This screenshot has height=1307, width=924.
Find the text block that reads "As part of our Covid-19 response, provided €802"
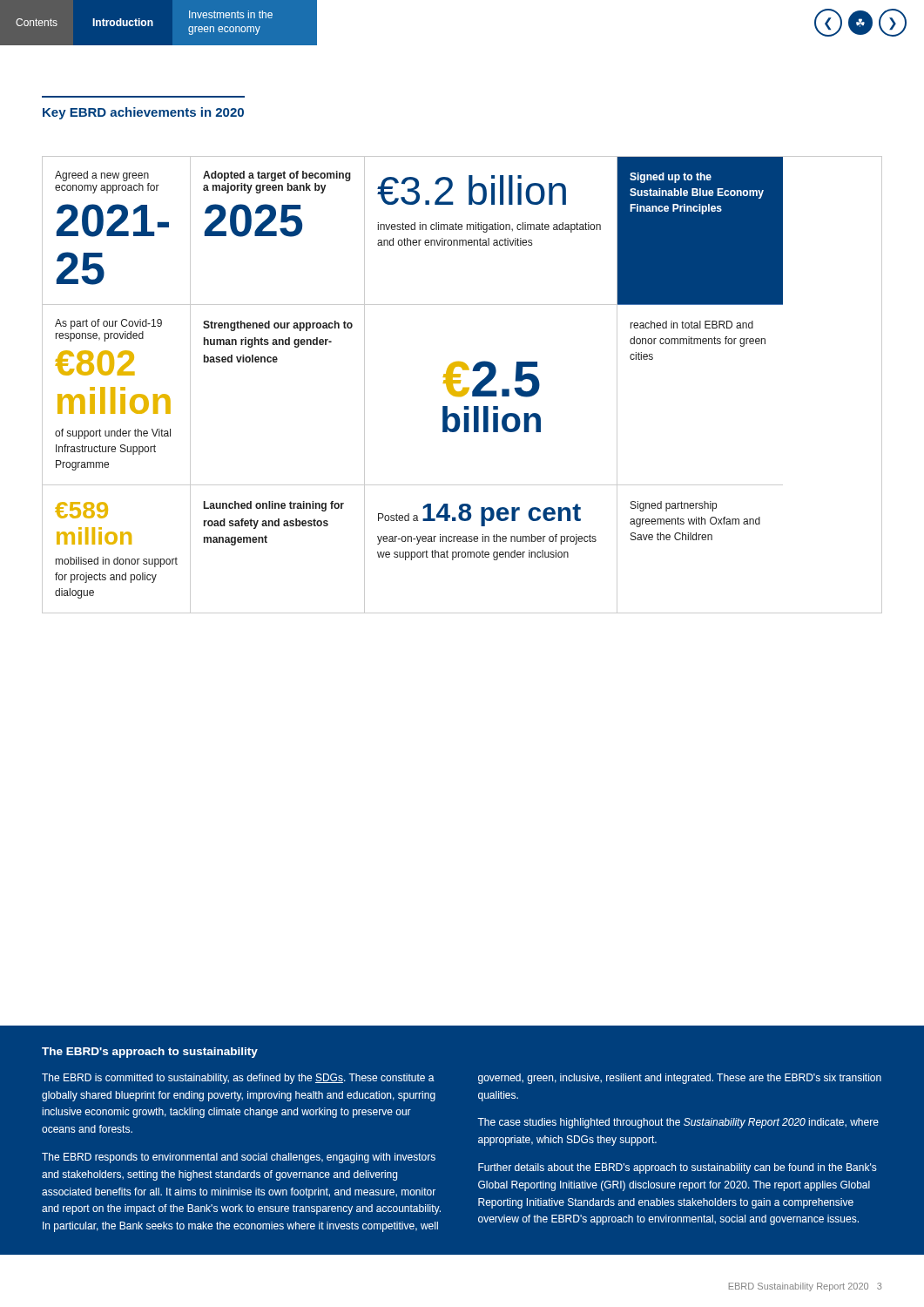(x=117, y=395)
